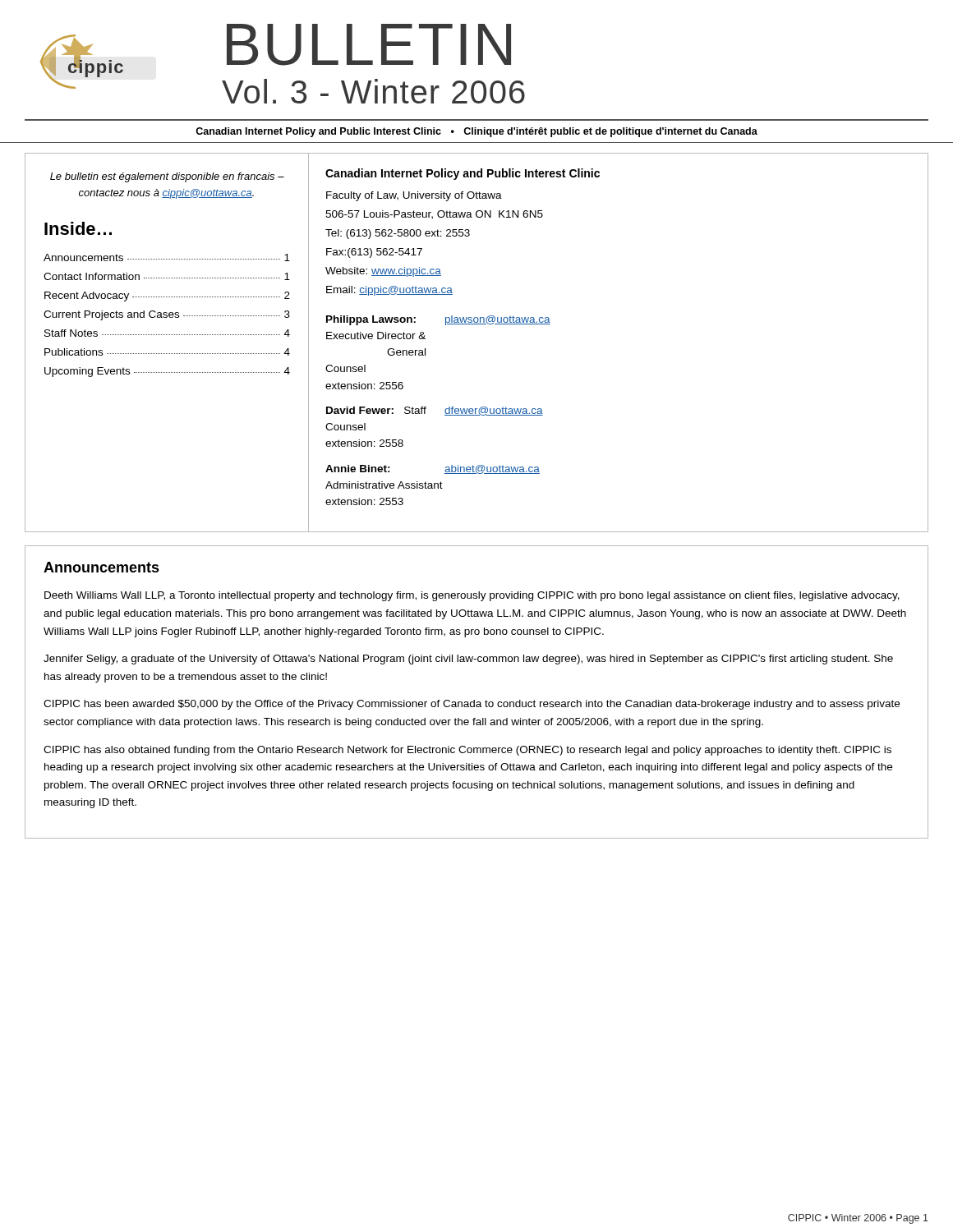This screenshot has height=1232, width=953.
Task: Click the passage that begins "Le bulletin est également"
Action: pos(167,184)
